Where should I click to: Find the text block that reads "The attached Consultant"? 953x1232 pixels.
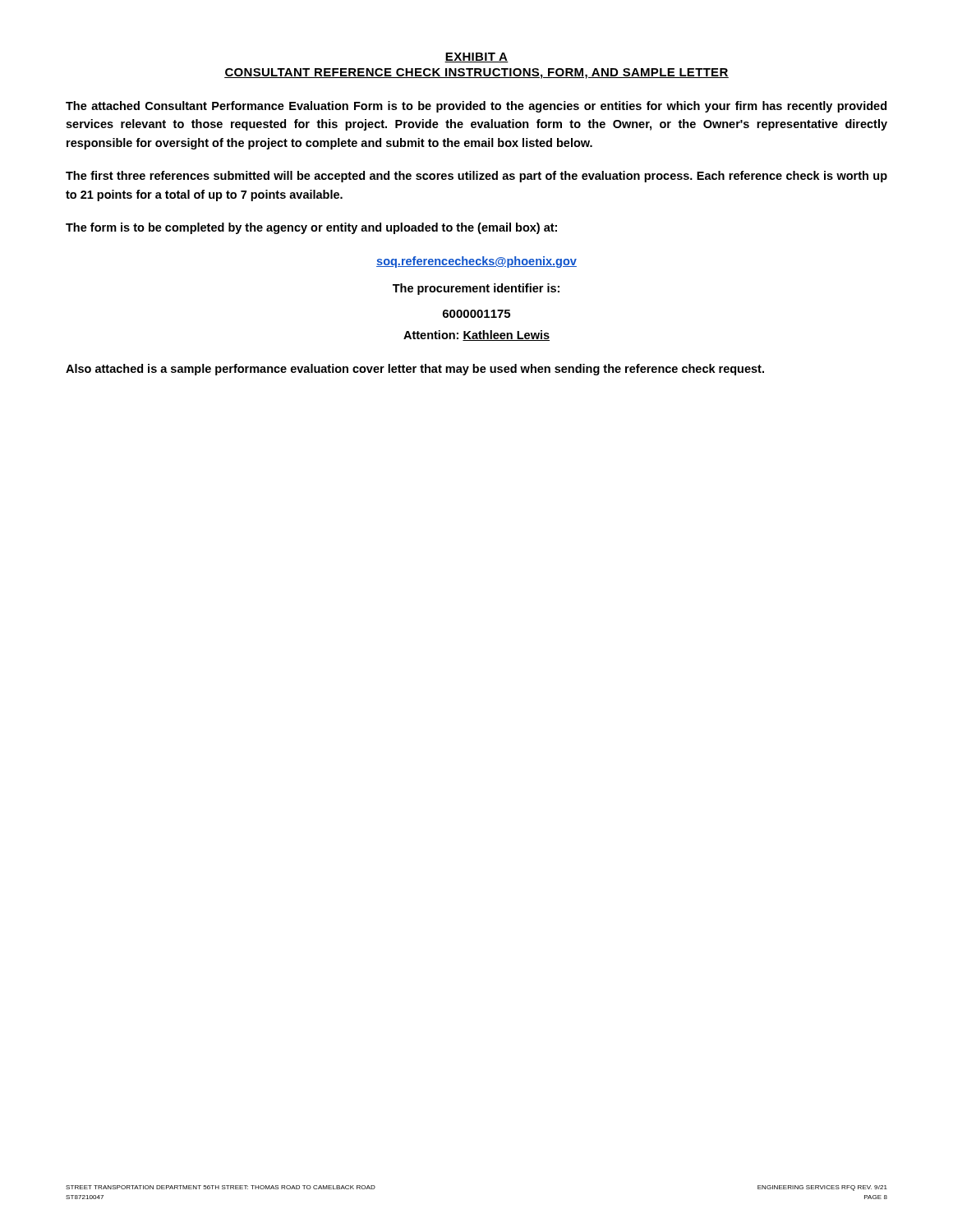(476, 124)
